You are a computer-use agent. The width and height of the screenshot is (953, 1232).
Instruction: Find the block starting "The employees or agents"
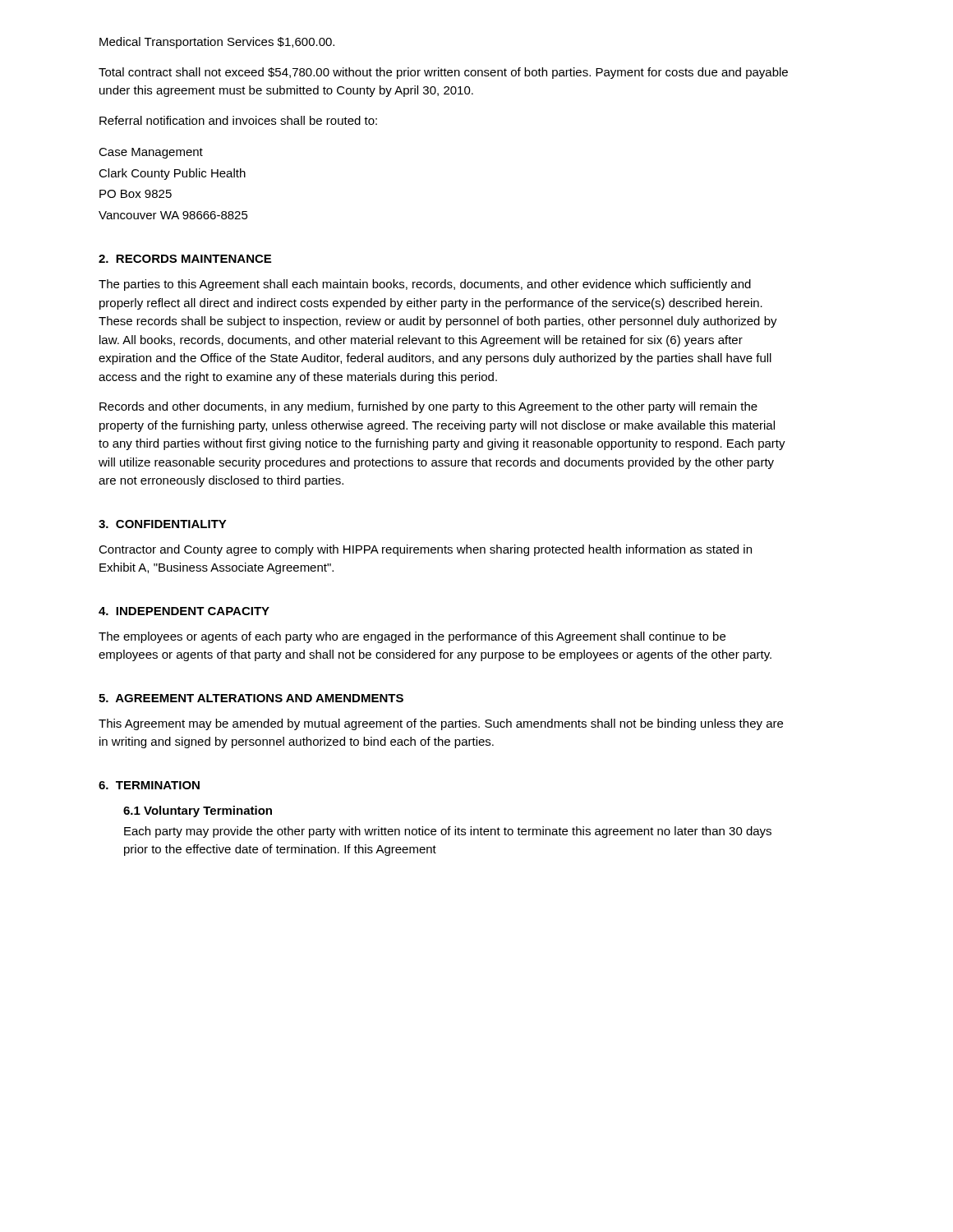pos(435,645)
